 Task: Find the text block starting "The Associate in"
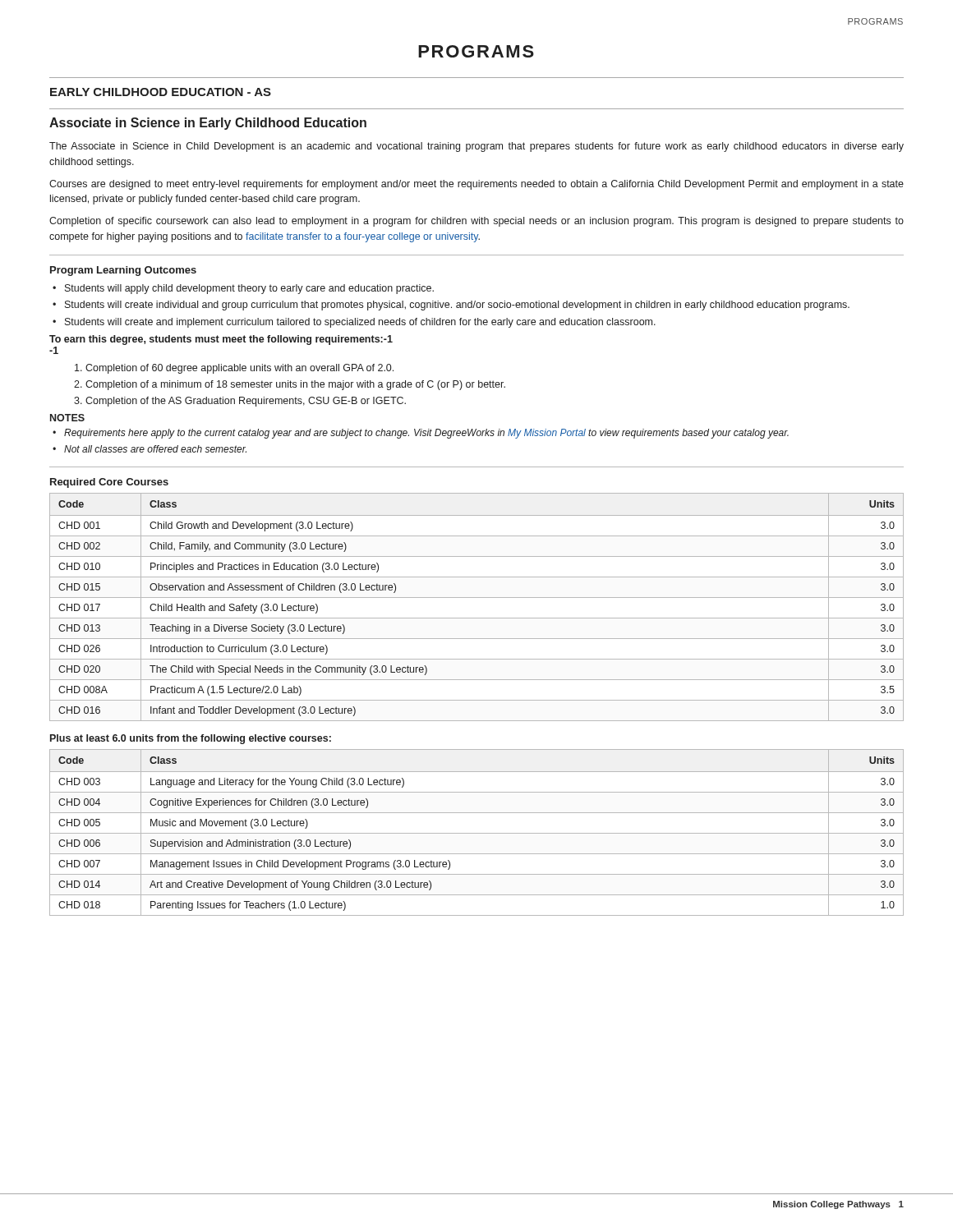click(x=476, y=154)
